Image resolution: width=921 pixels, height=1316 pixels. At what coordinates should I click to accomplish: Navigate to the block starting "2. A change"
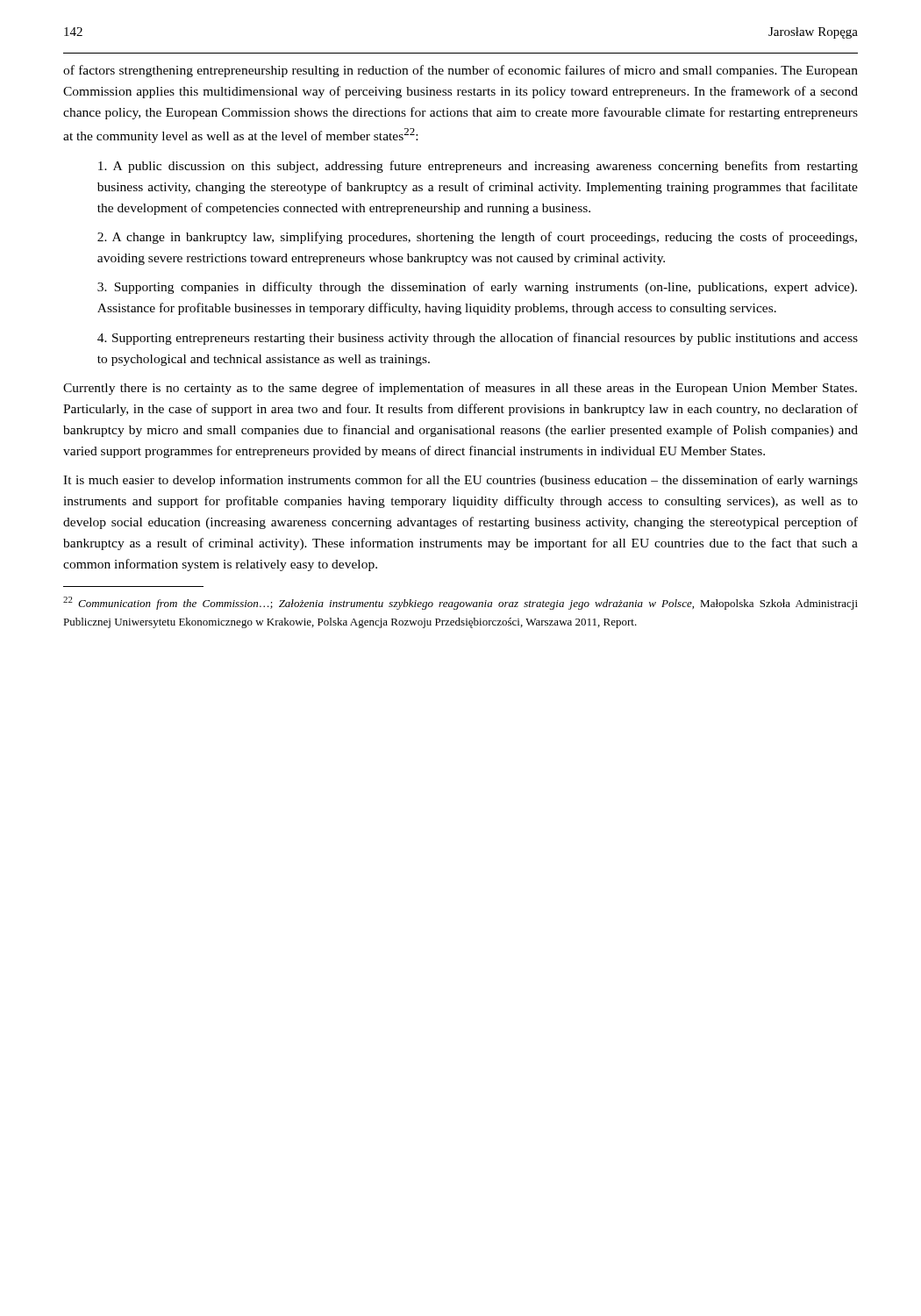point(460,247)
